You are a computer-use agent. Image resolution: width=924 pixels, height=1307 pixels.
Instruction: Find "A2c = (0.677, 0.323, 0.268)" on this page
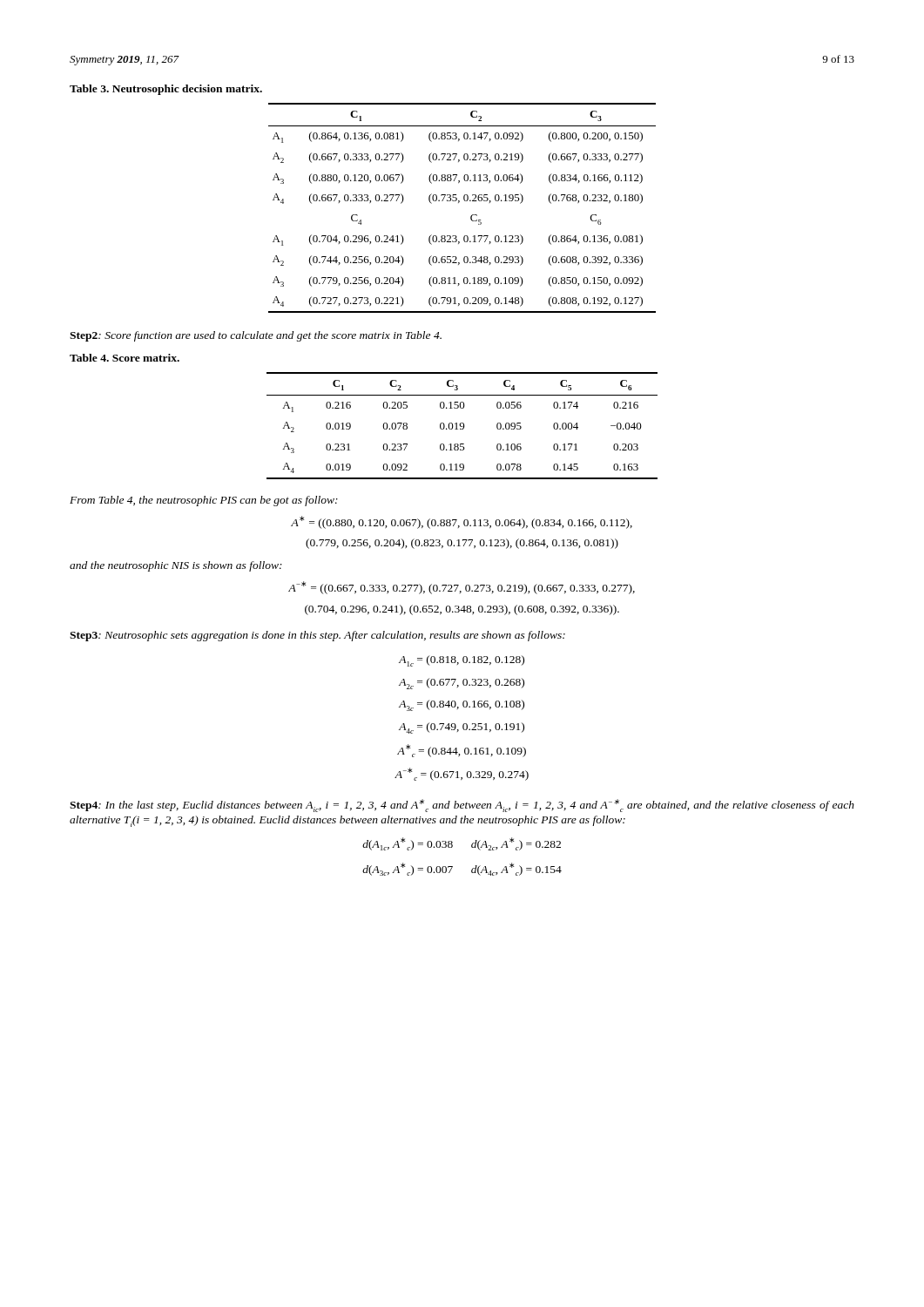point(462,683)
